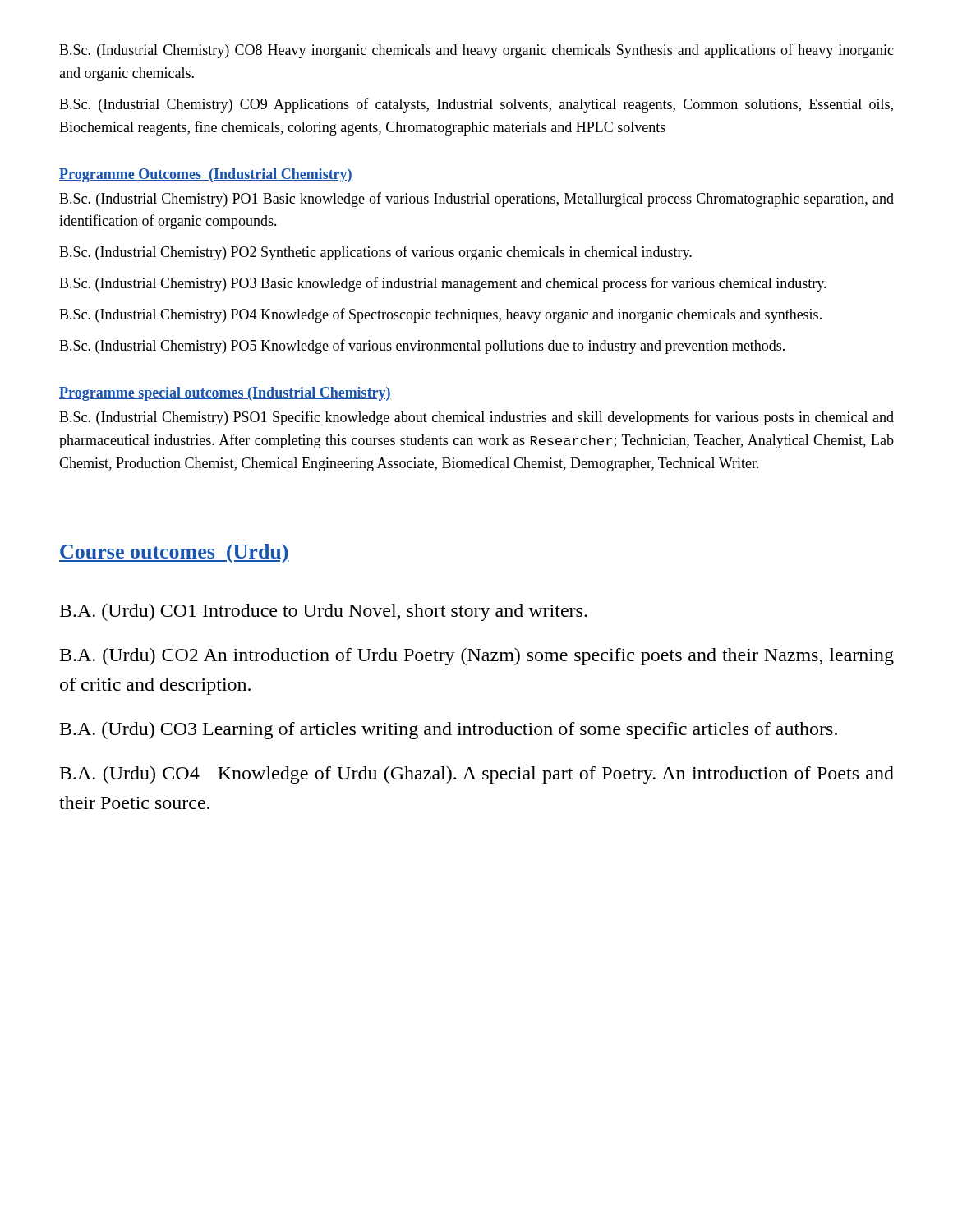
Task: Point to the block starting "B.Sc. (Industrial Chemistry) CO8 Heavy inorganic chemicals"
Action: [476, 62]
